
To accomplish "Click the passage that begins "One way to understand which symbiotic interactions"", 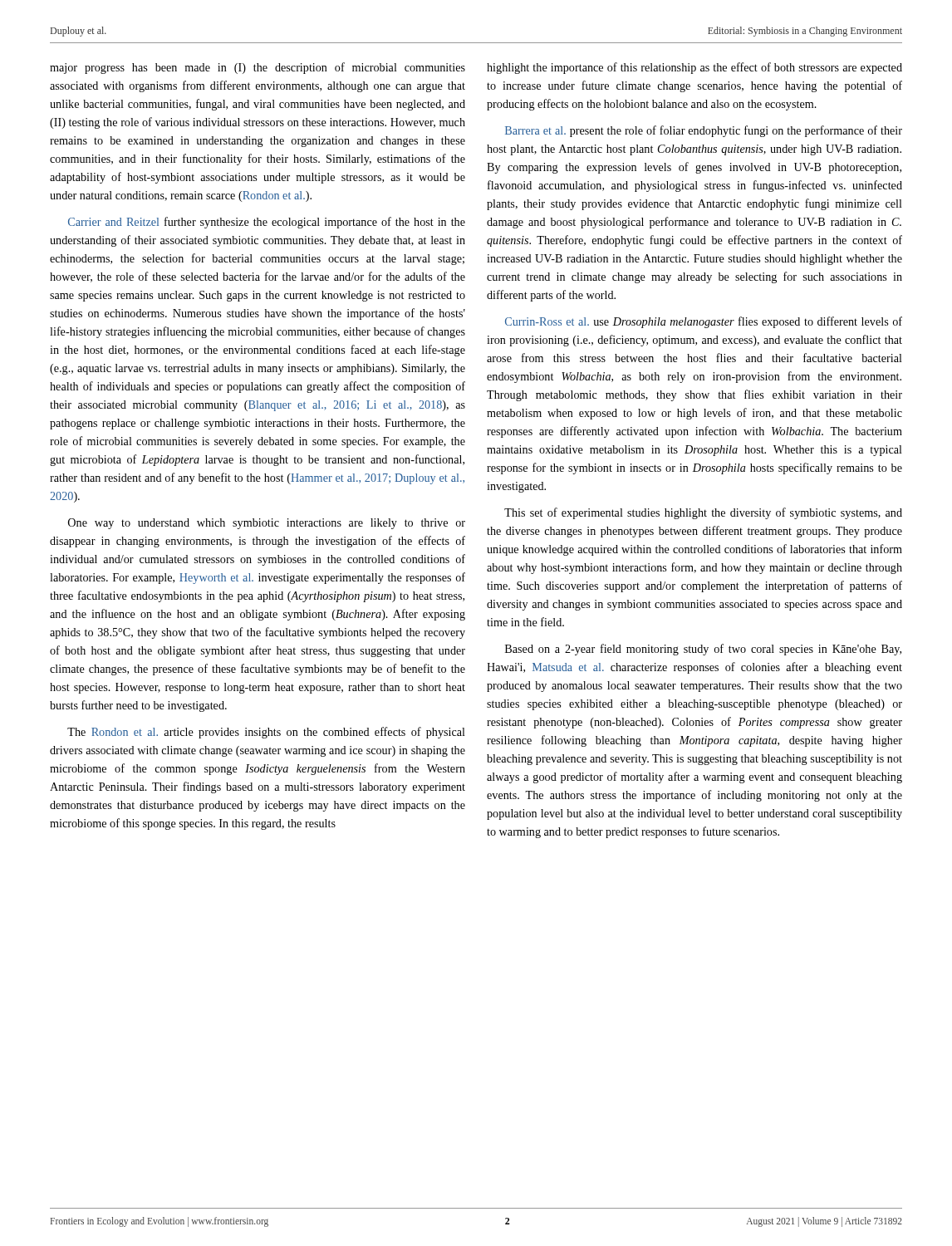I will (258, 614).
